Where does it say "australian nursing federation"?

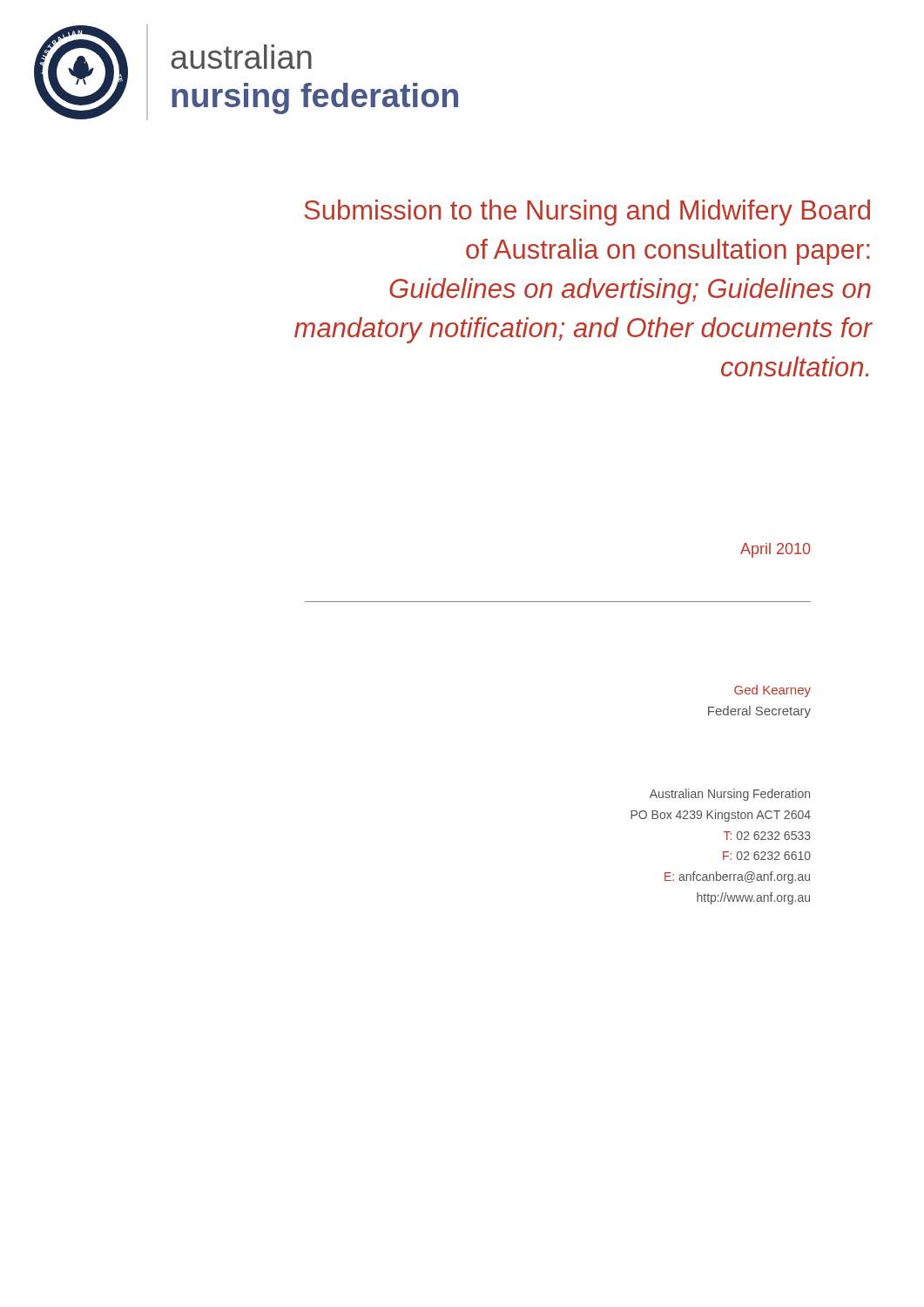[315, 77]
